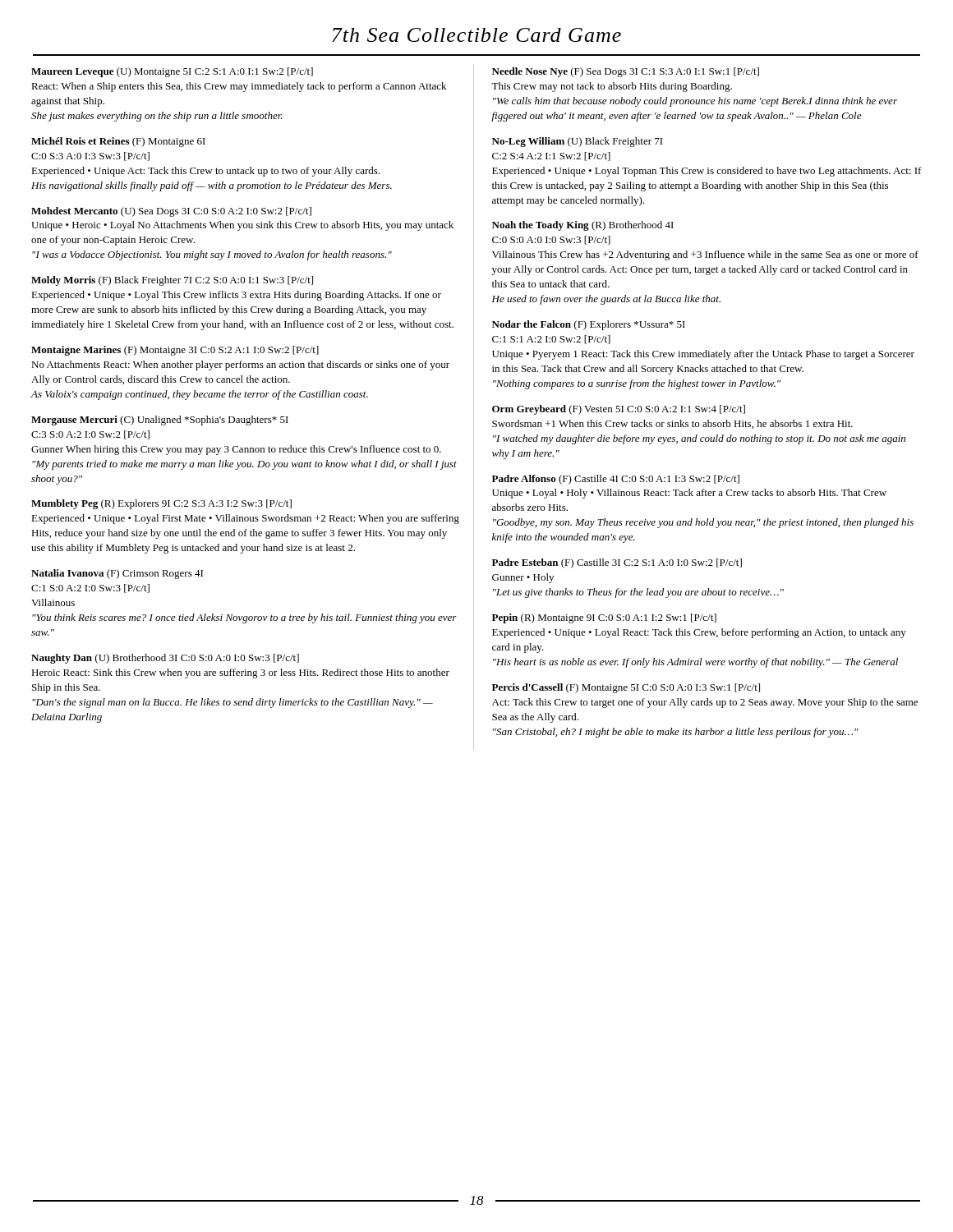Navigate to the text starting "Padre Alfonso (F) Castille 4I C:0"
Image resolution: width=953 pixels, height=1232 pixels.
coord(707,508)
